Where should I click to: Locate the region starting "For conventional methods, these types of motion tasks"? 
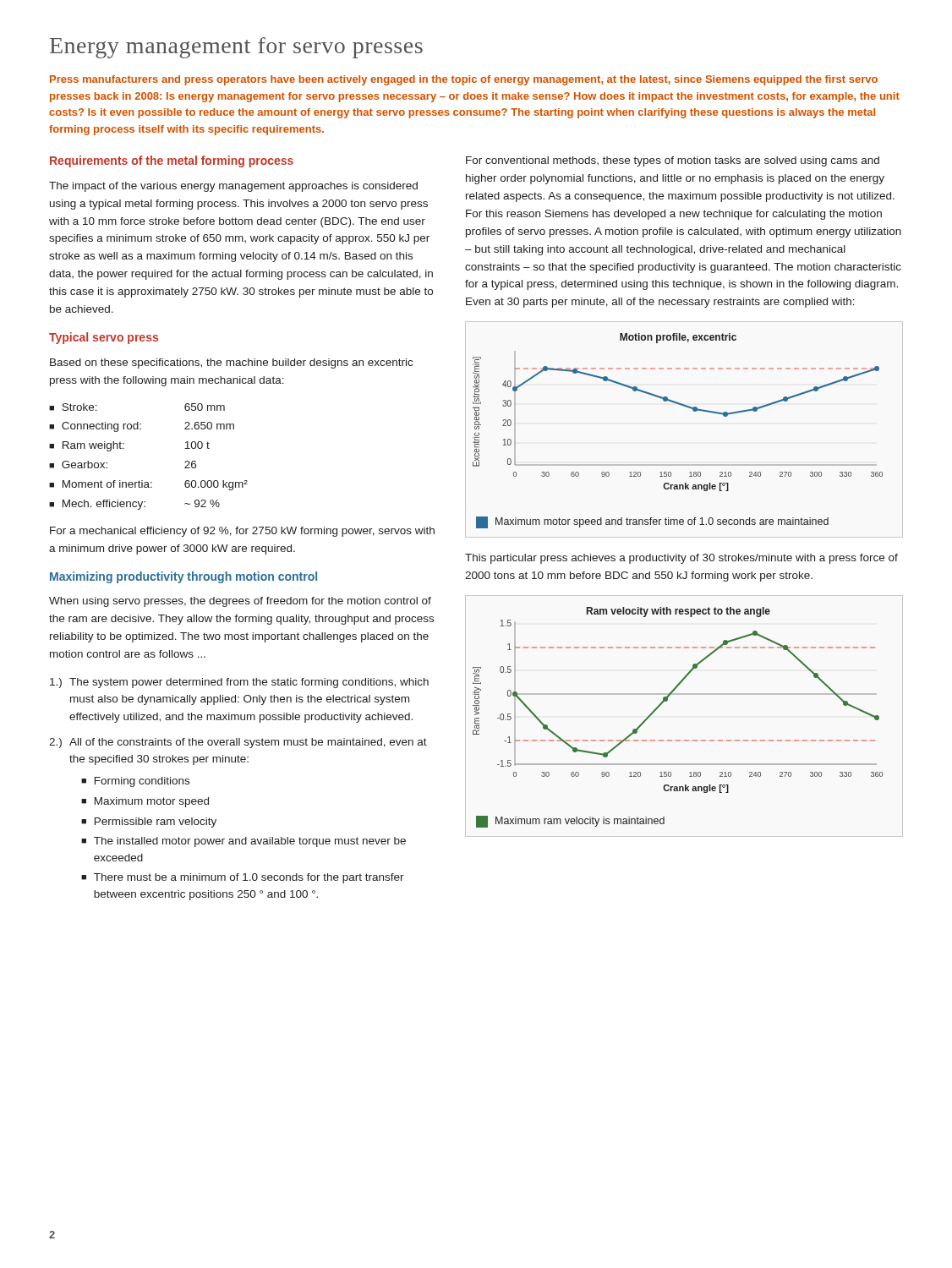(x=684, y=232)
